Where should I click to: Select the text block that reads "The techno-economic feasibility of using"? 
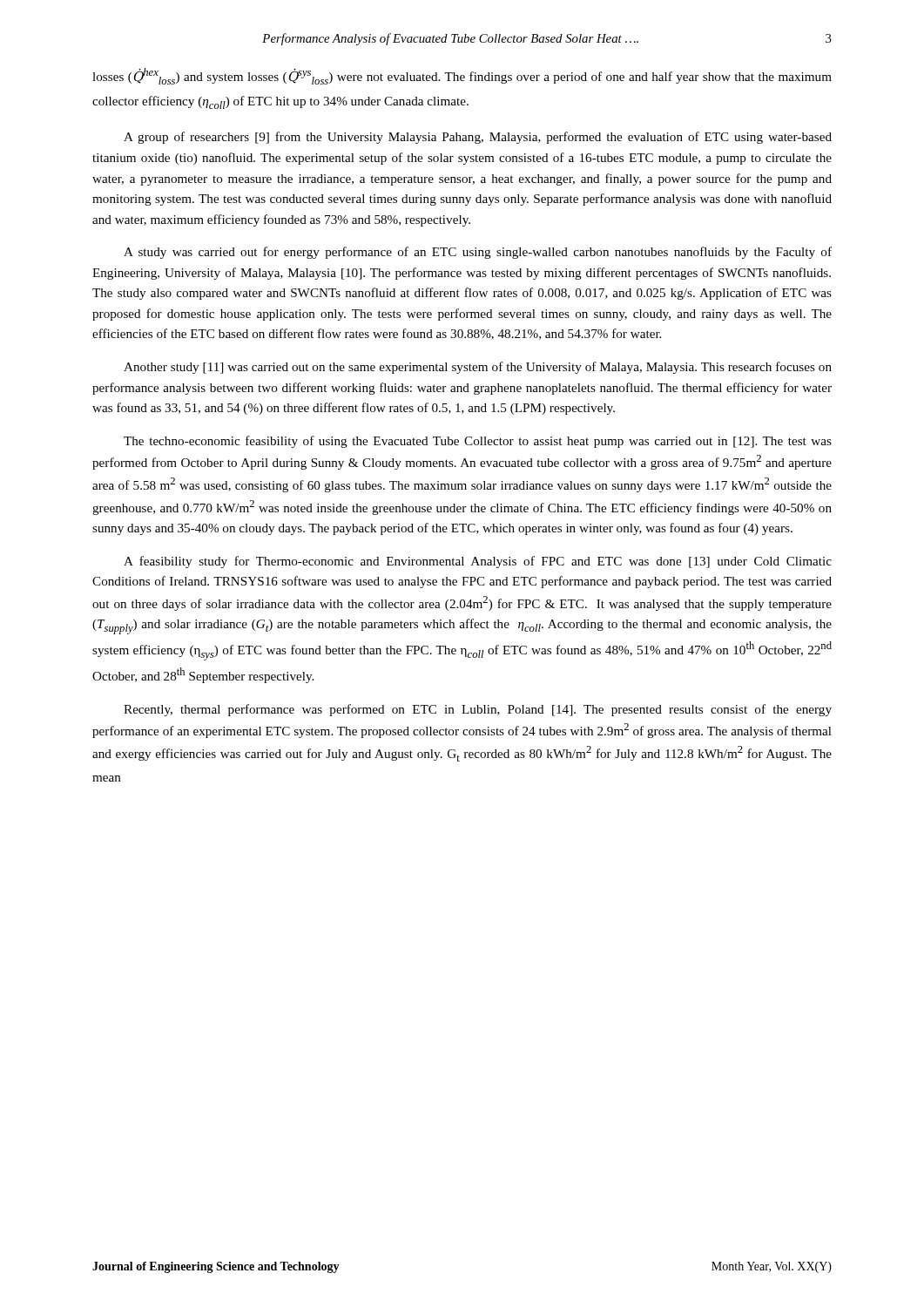462,484
